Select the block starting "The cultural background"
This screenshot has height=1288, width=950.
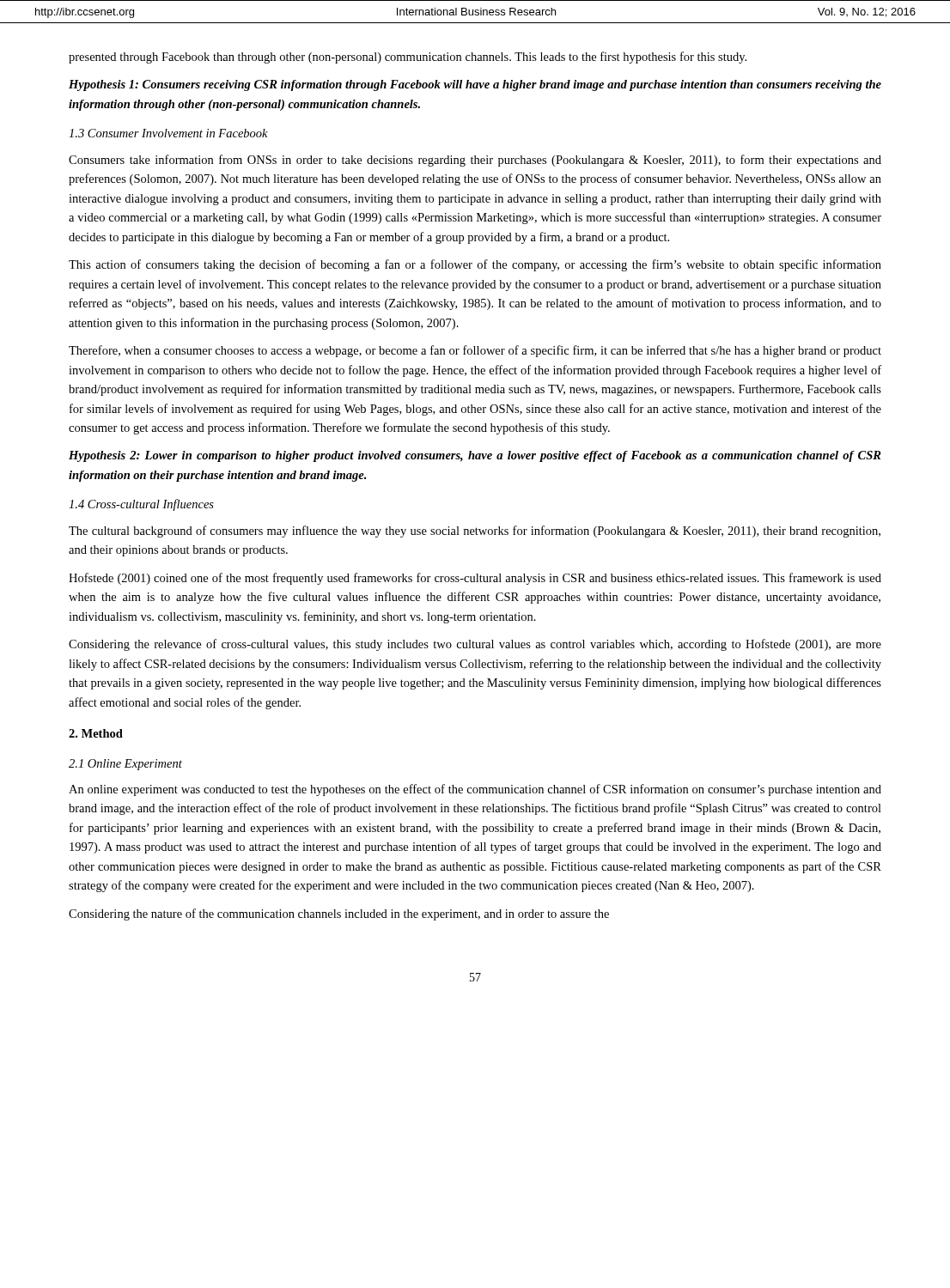(x=475, y=540)
